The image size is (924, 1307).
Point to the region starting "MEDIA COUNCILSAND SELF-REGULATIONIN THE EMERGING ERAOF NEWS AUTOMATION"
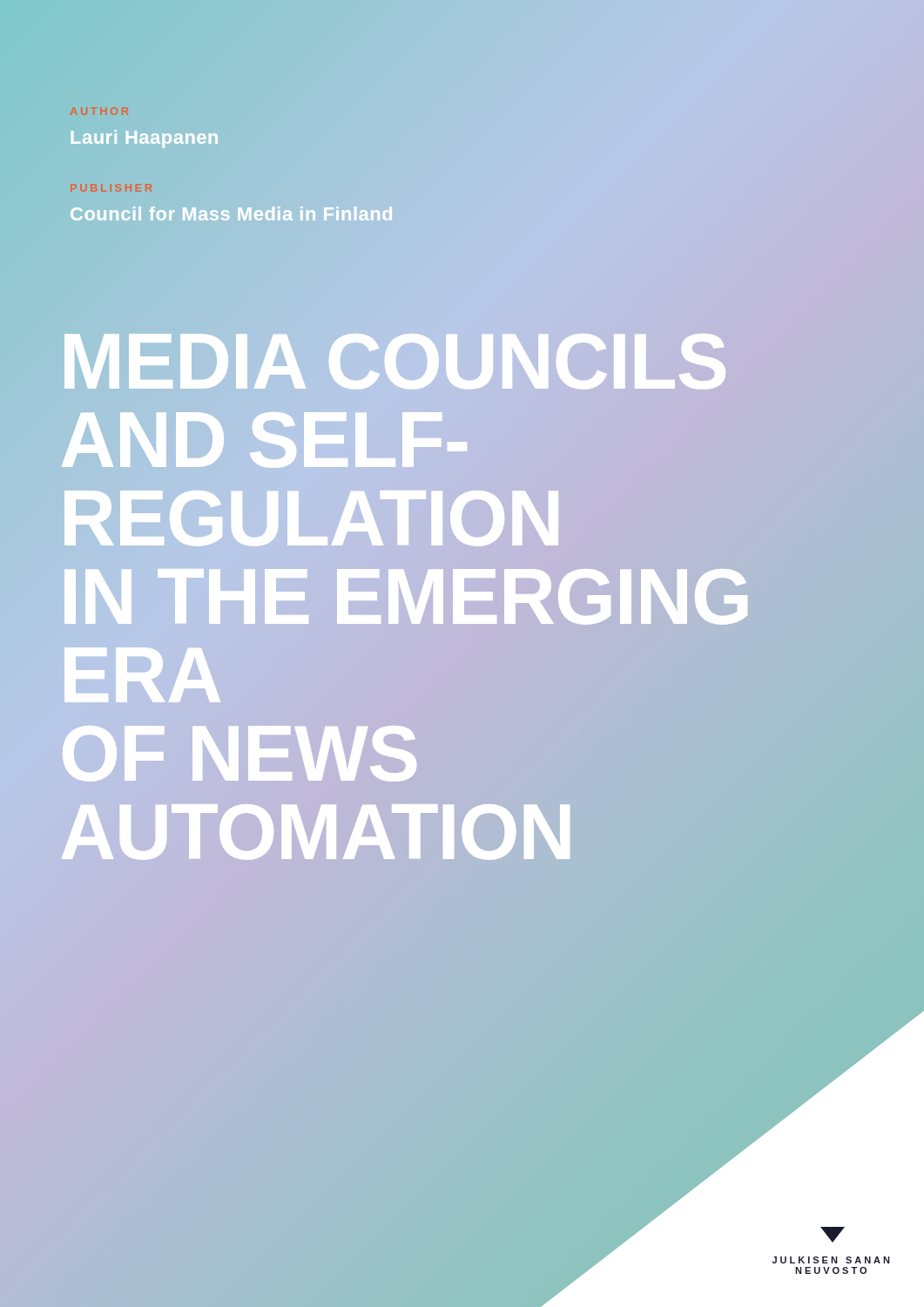coord(405,597)
